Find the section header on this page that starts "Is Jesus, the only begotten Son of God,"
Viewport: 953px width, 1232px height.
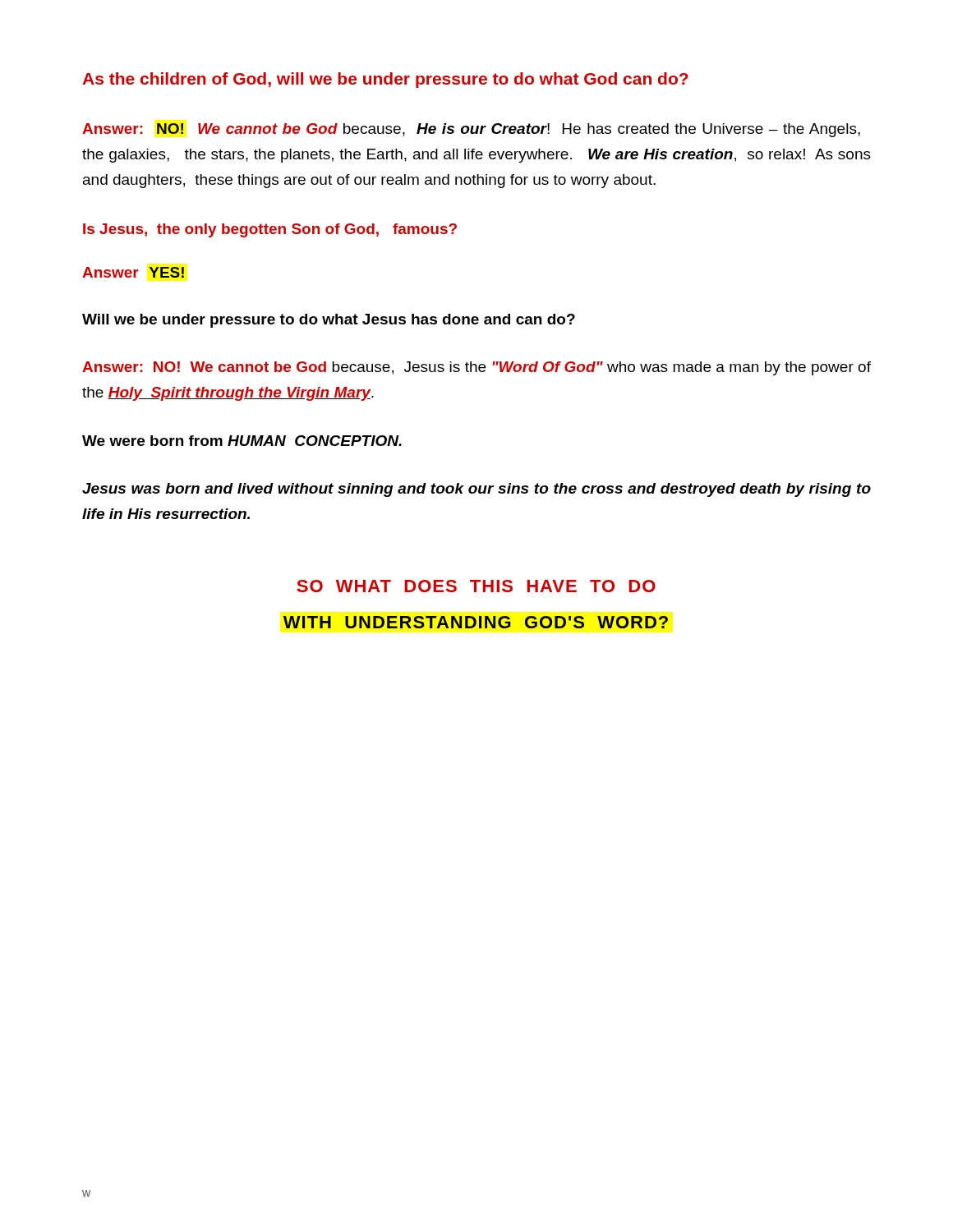(270, 228)
